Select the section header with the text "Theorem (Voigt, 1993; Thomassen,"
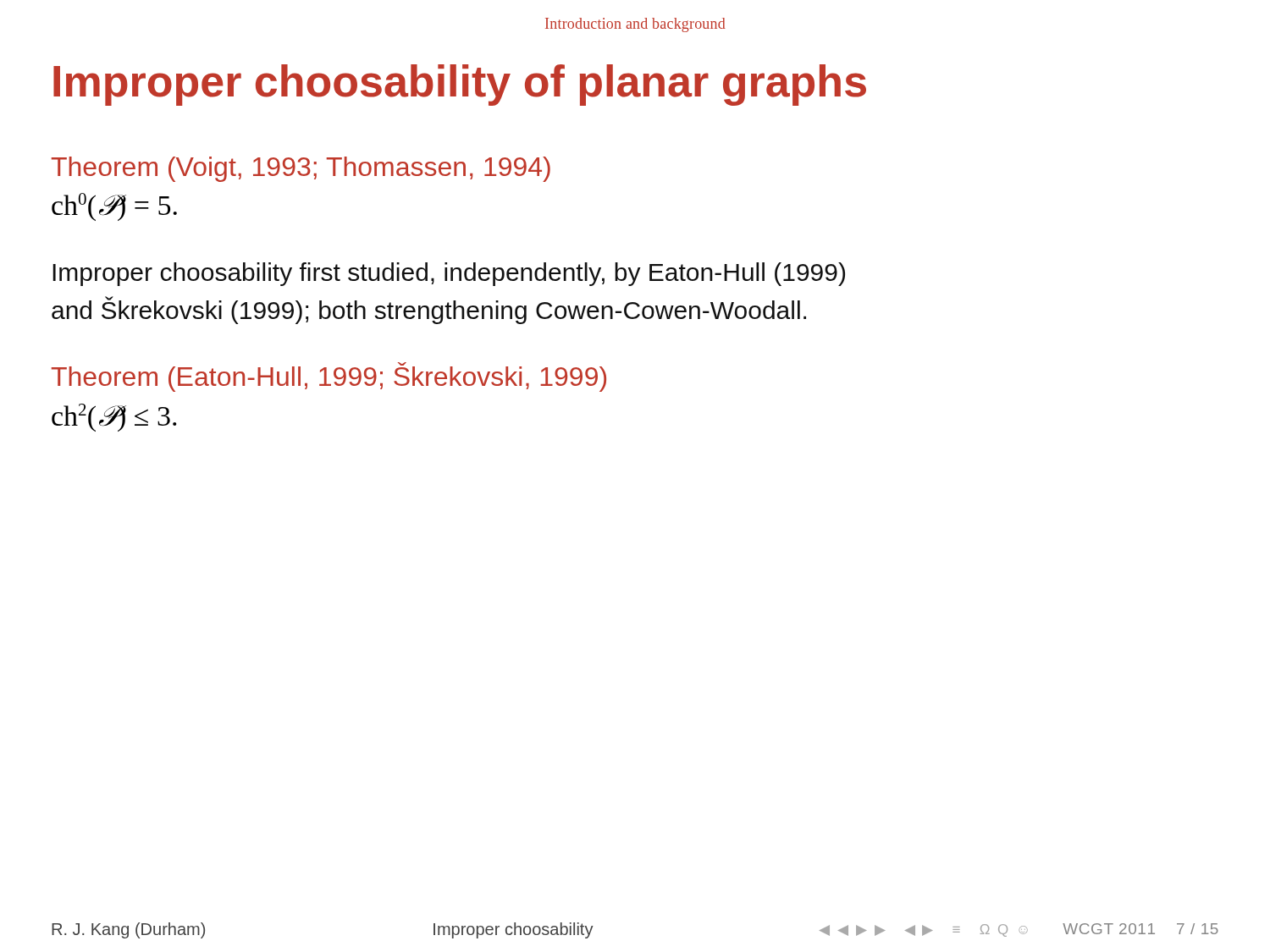The height and width of the screenshot is (952, 1270). tap(301, 167)
